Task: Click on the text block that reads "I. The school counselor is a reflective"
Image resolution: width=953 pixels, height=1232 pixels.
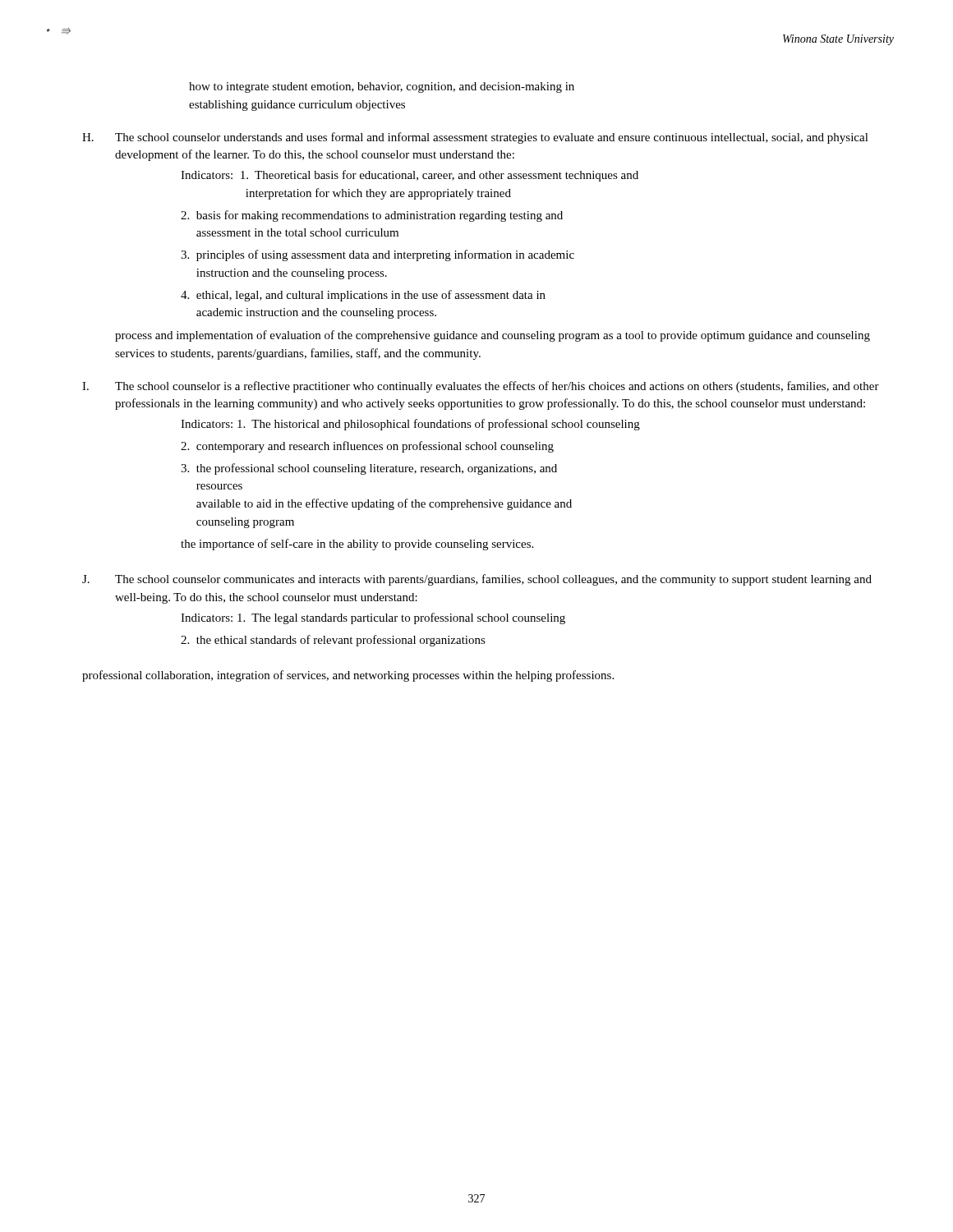Action: tap(487, 465)
